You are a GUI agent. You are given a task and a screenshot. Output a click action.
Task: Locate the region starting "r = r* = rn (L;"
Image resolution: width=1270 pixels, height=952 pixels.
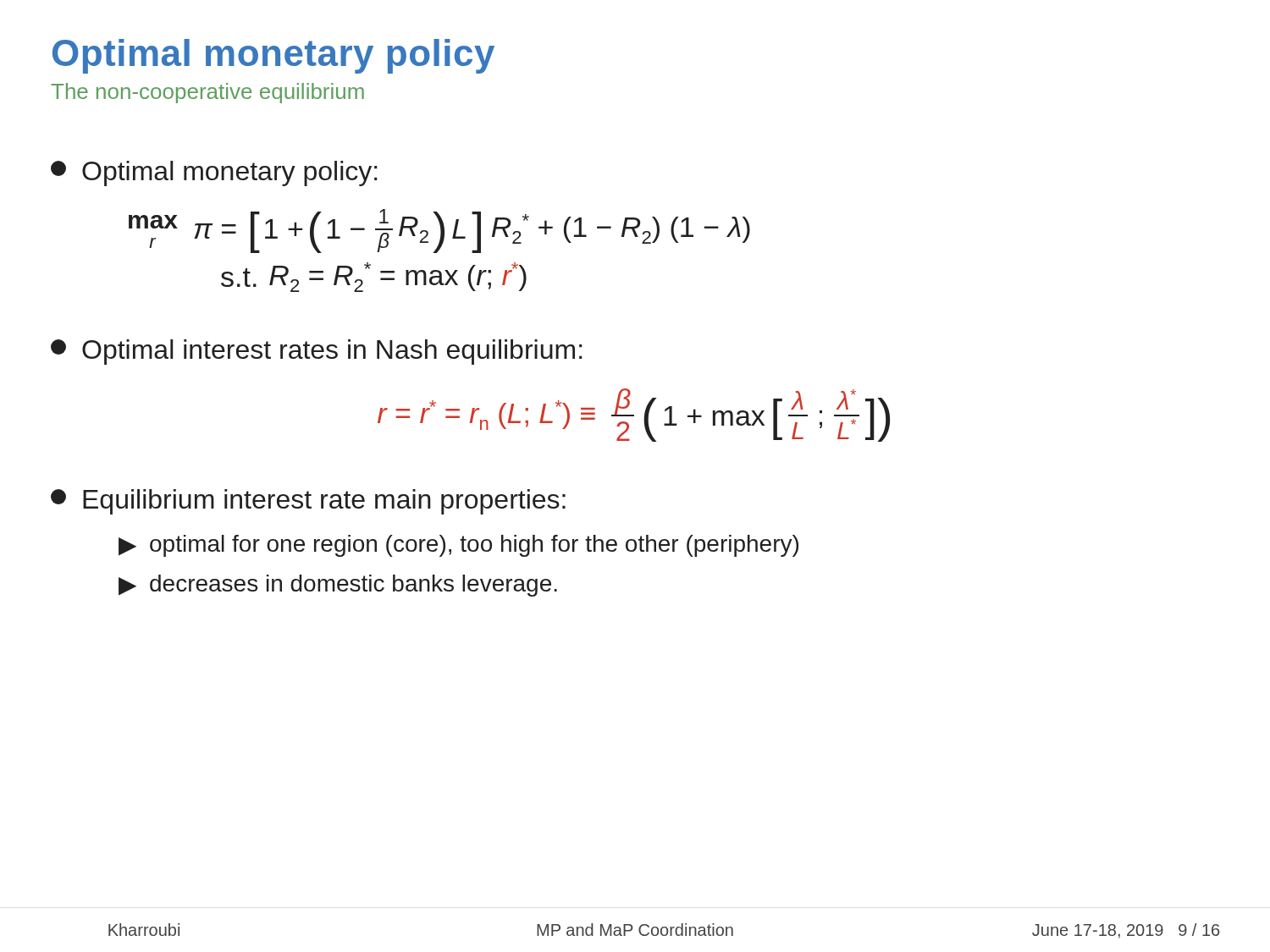pos(635,416)
